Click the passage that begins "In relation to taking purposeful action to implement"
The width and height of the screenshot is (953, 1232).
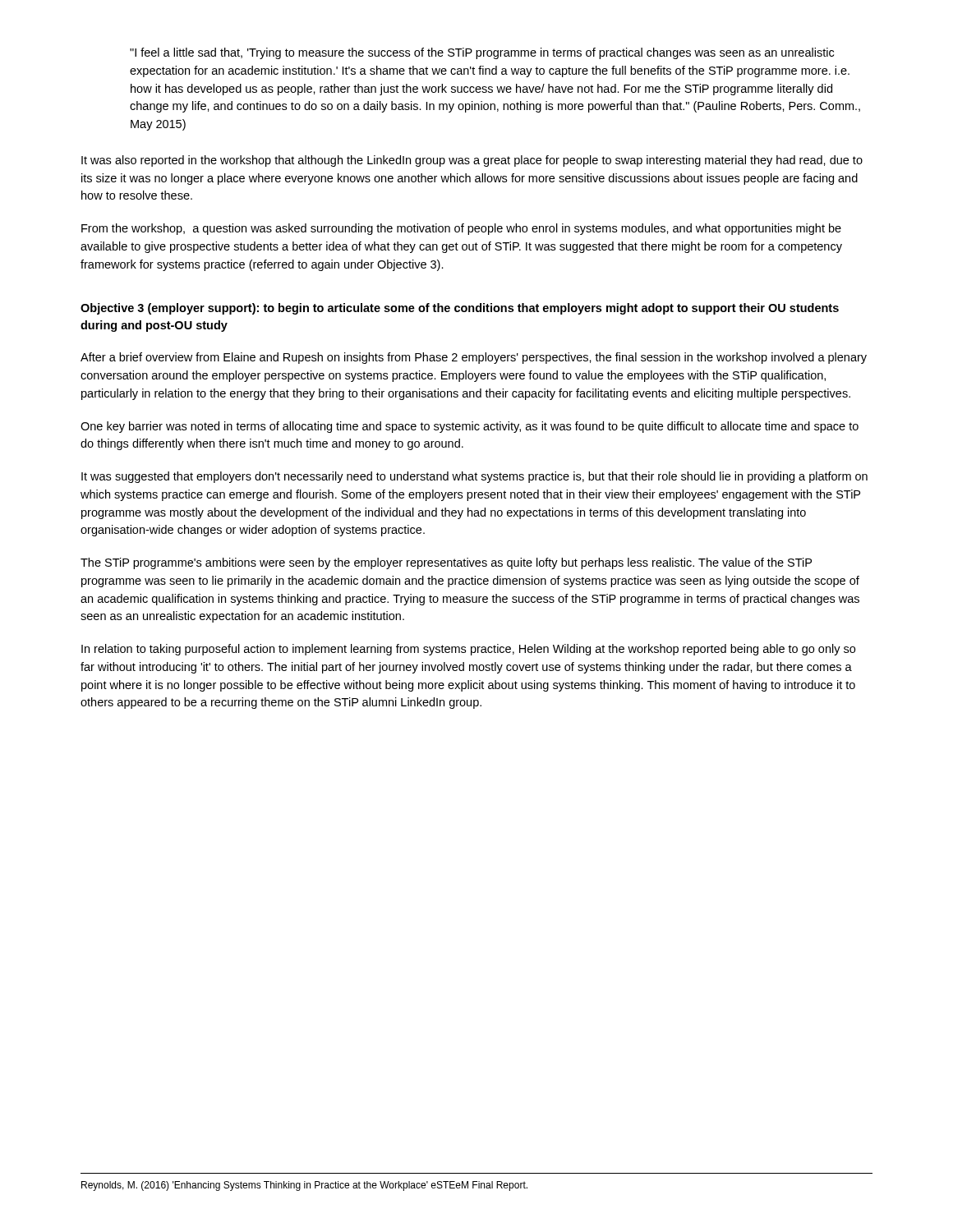[468, 676]
